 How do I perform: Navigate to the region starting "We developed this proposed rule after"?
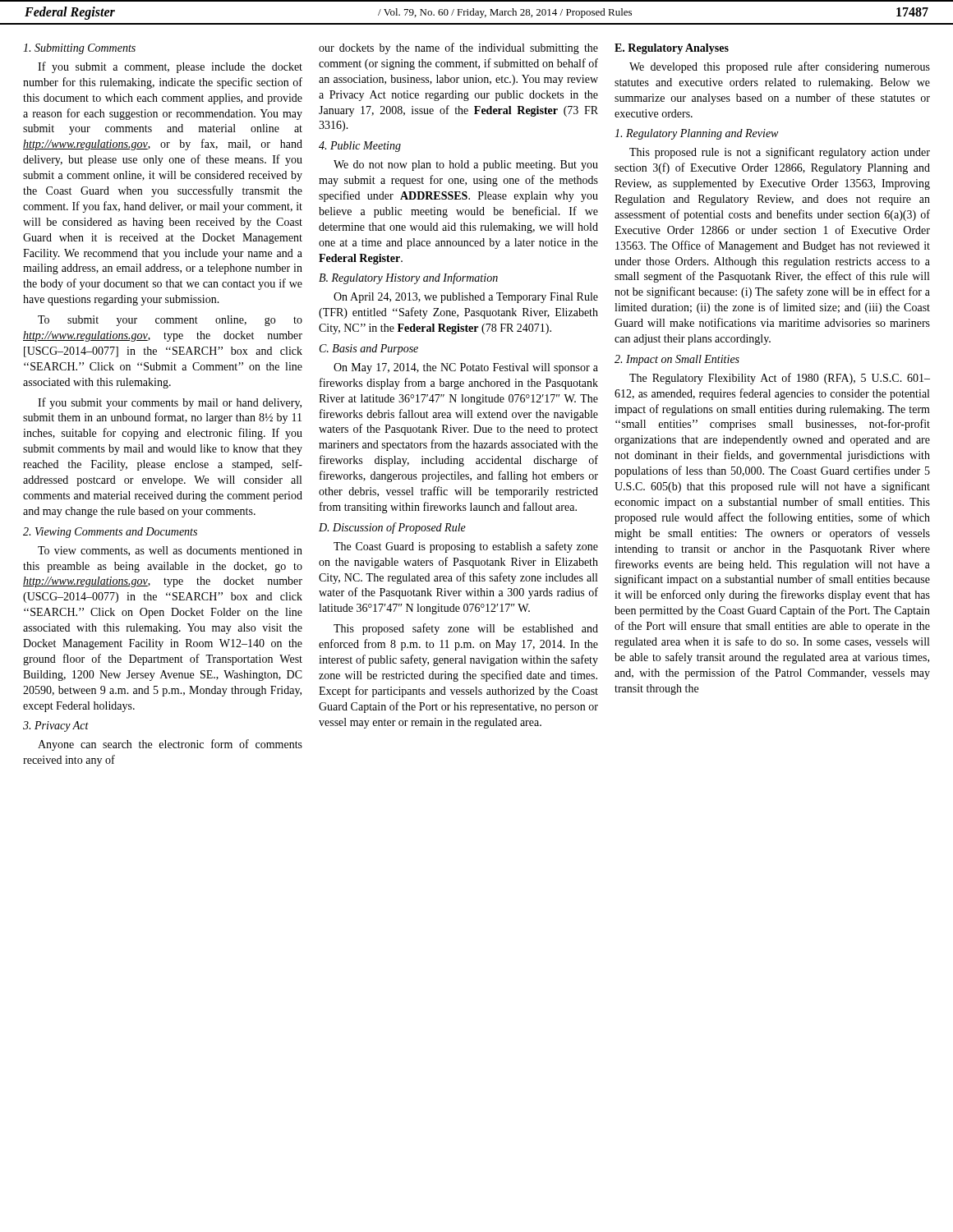point(772,91)
